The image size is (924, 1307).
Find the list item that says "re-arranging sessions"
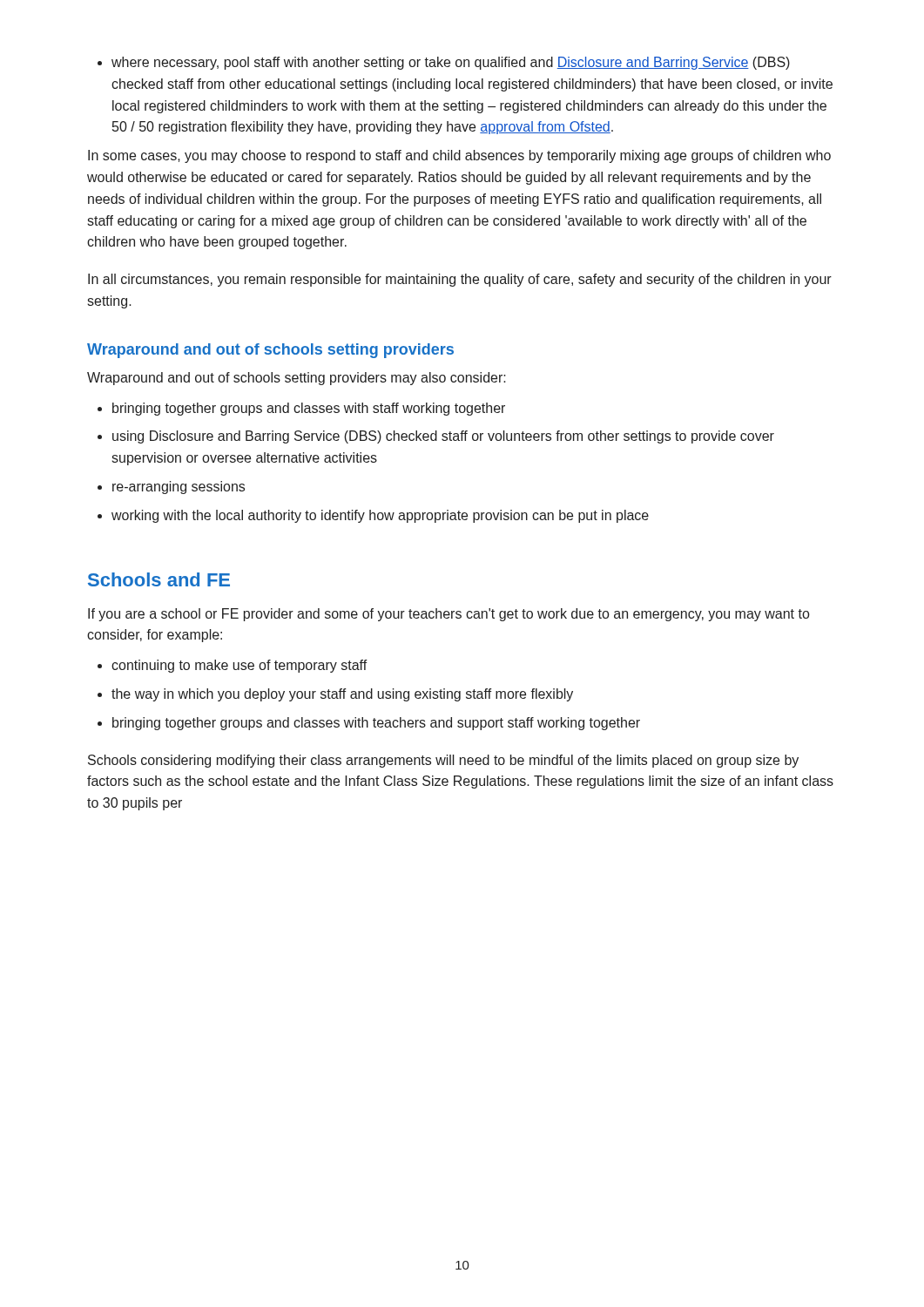click(171, 488)
